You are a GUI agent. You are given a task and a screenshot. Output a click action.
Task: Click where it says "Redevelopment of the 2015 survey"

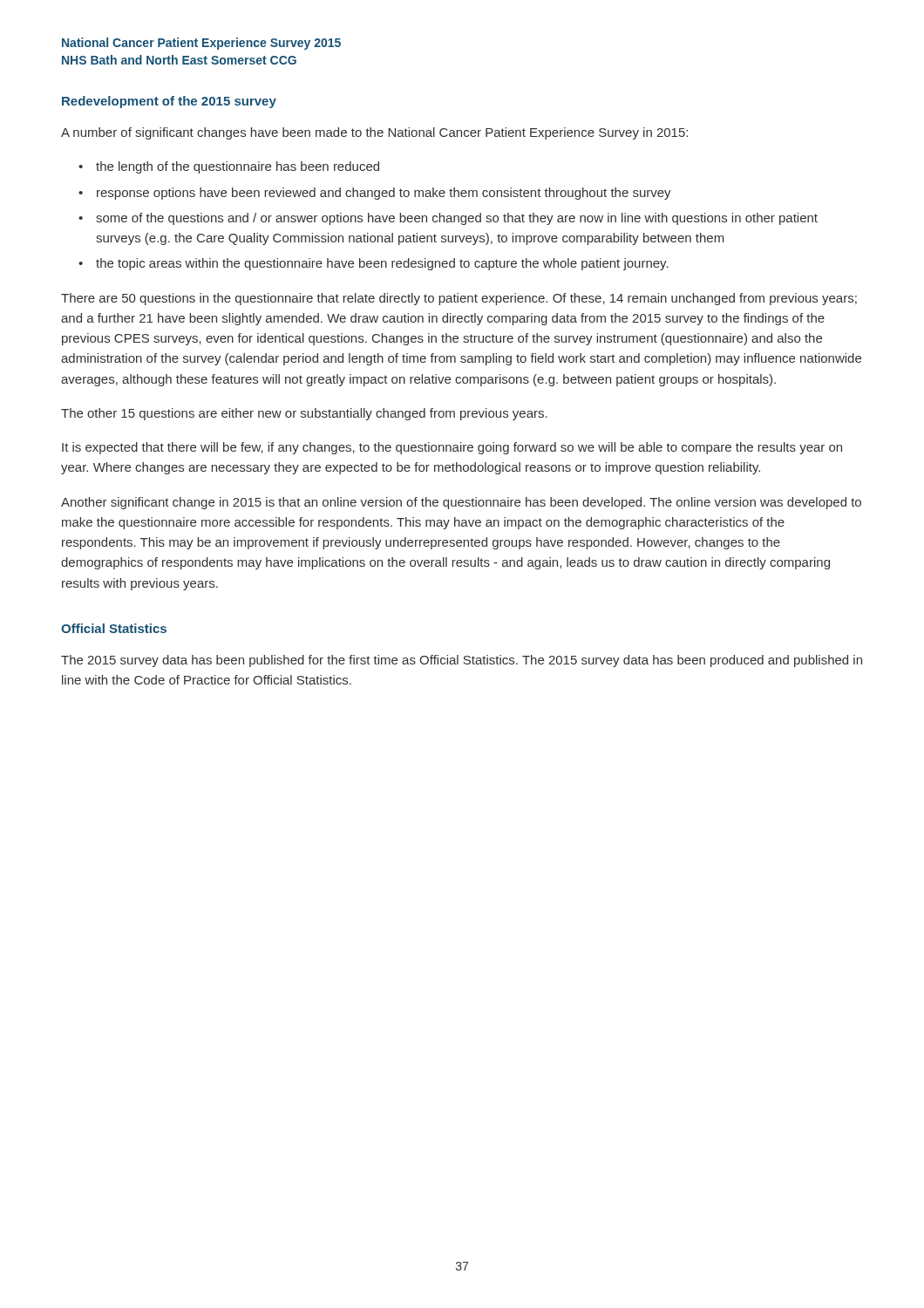169,101
